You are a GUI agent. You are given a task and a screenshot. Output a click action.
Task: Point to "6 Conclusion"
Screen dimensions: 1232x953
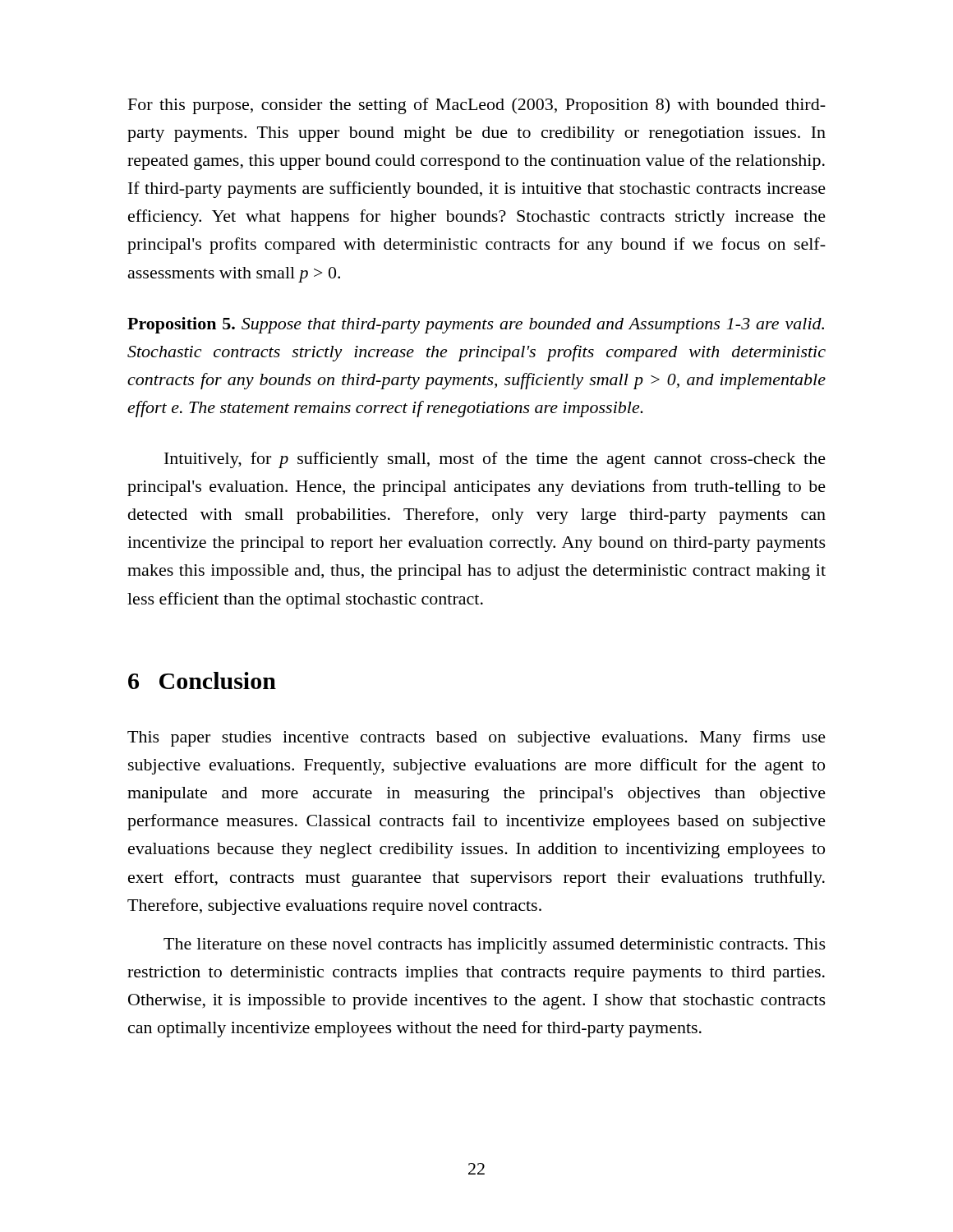(x=202, y=680)
